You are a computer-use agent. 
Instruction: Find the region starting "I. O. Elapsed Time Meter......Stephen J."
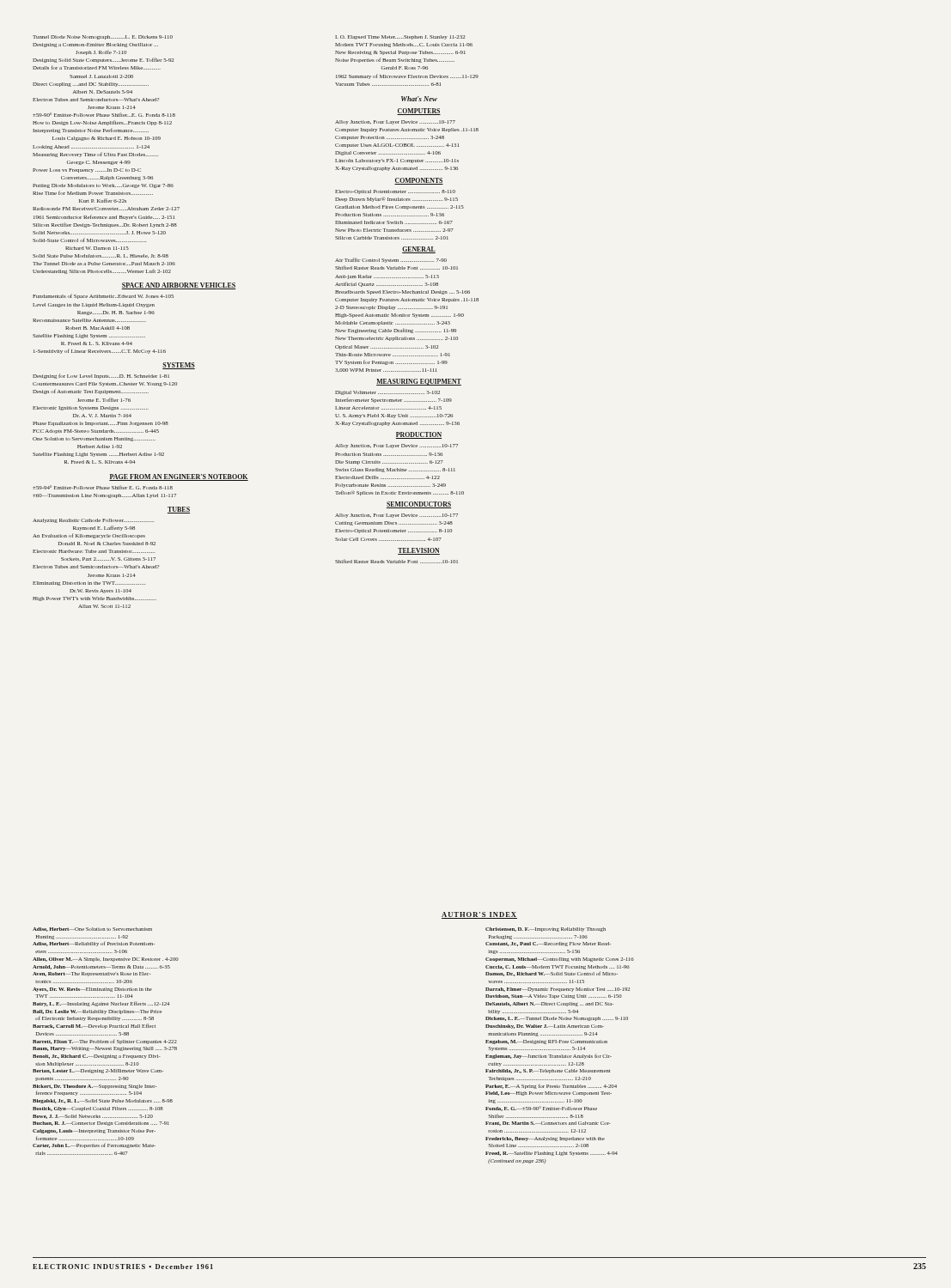click(407, 60)
